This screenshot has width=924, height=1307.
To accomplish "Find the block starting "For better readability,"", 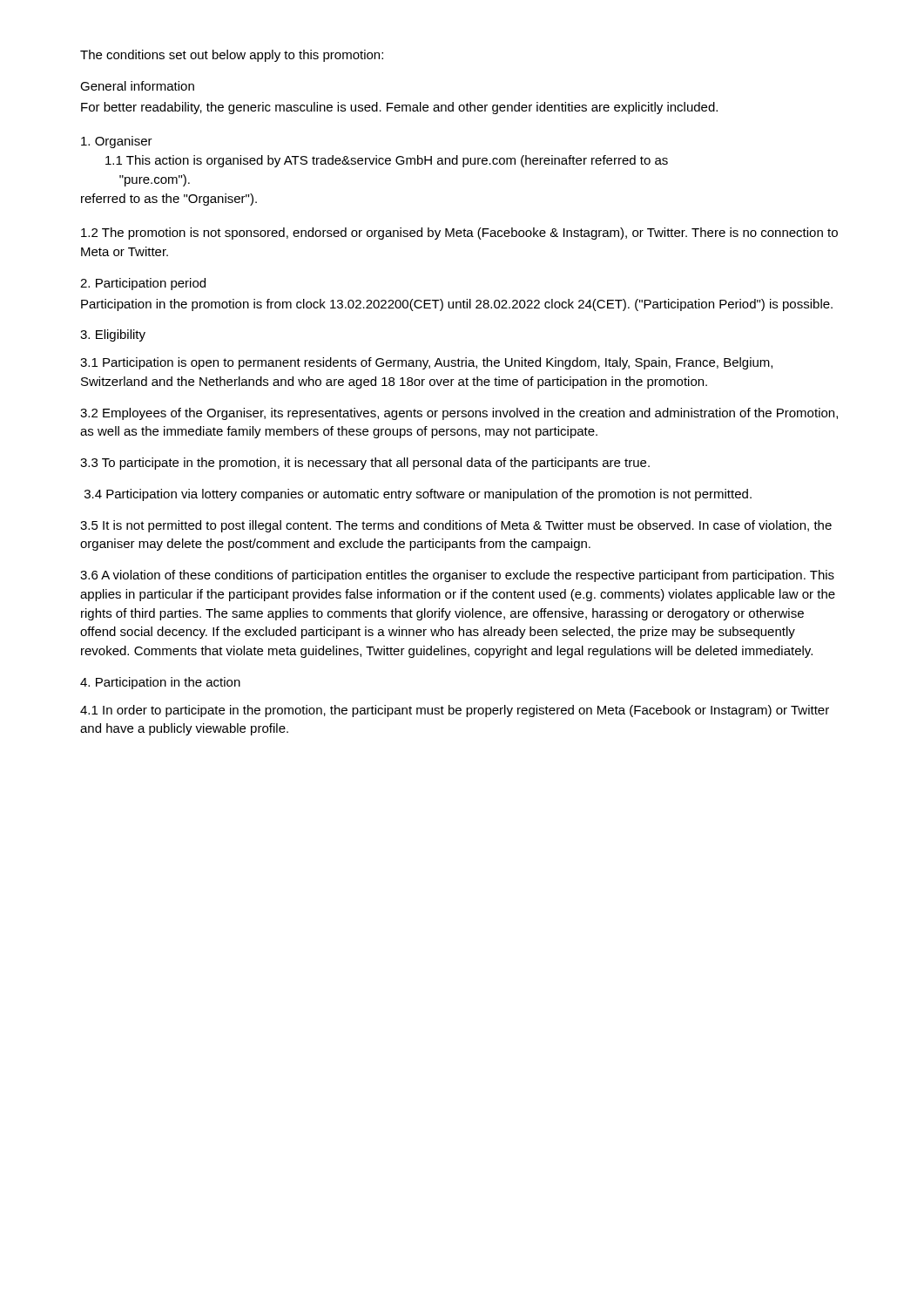I will 399,106.
